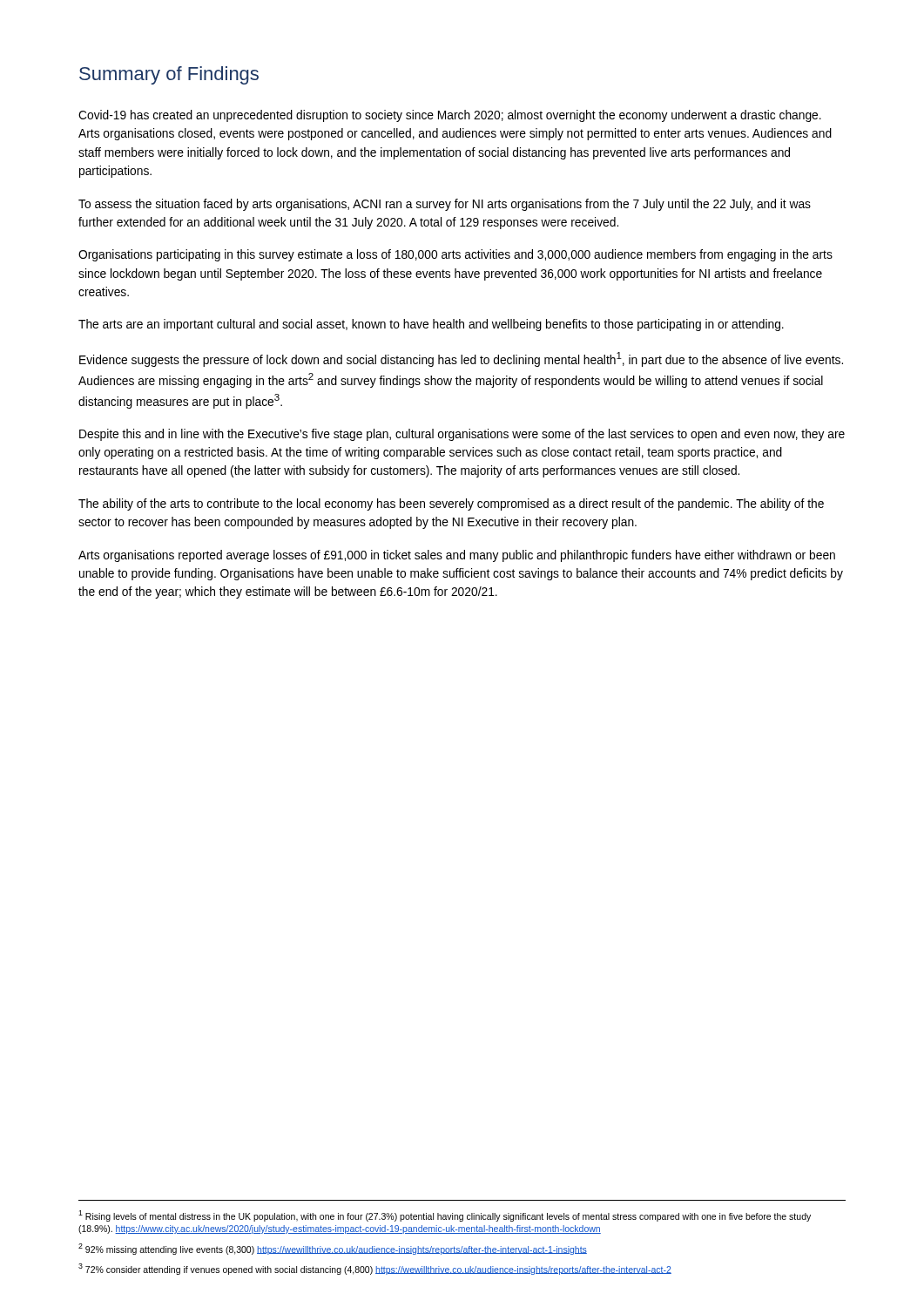The image size is (924, 1307).
Task: Select the footnote with the text "3 72% consider attending if venues opened"
Action: 375,1268
